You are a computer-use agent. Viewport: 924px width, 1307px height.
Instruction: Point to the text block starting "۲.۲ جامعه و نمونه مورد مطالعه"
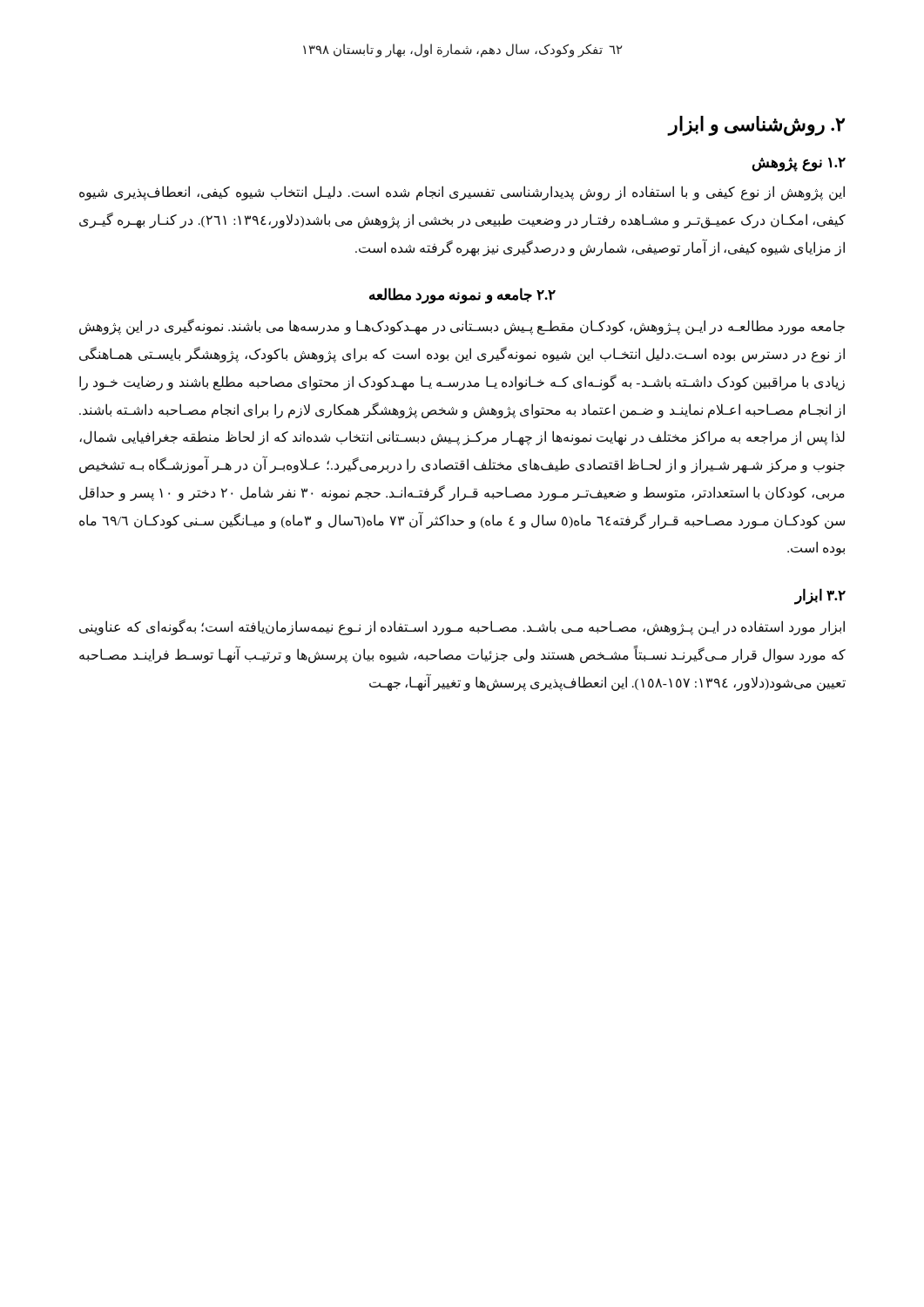click(x=462, y=295)
